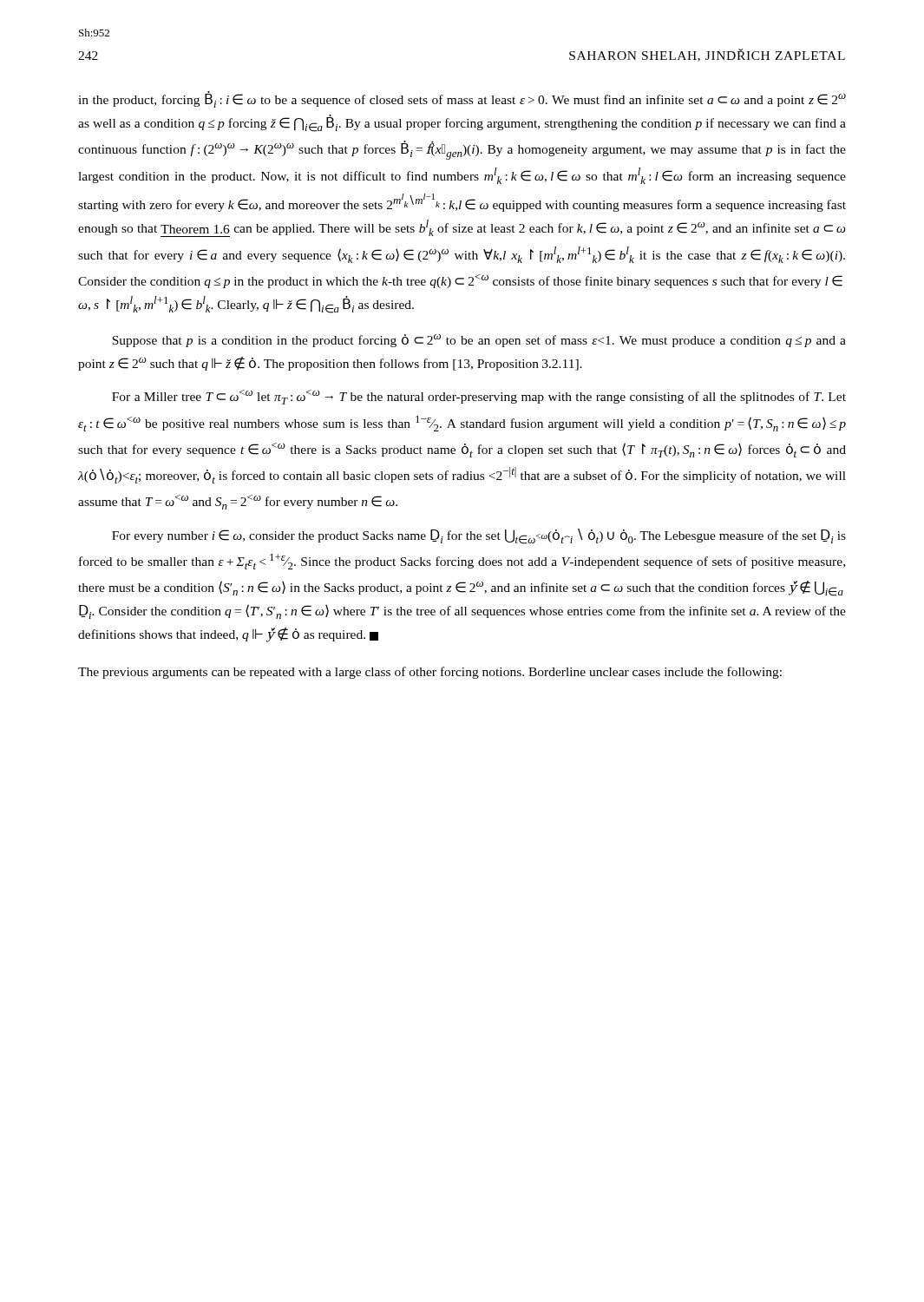Locate the block of text that opens with "The previous arguments can be"
This screenshot has height=1302, width=924.
click(462, 672)
